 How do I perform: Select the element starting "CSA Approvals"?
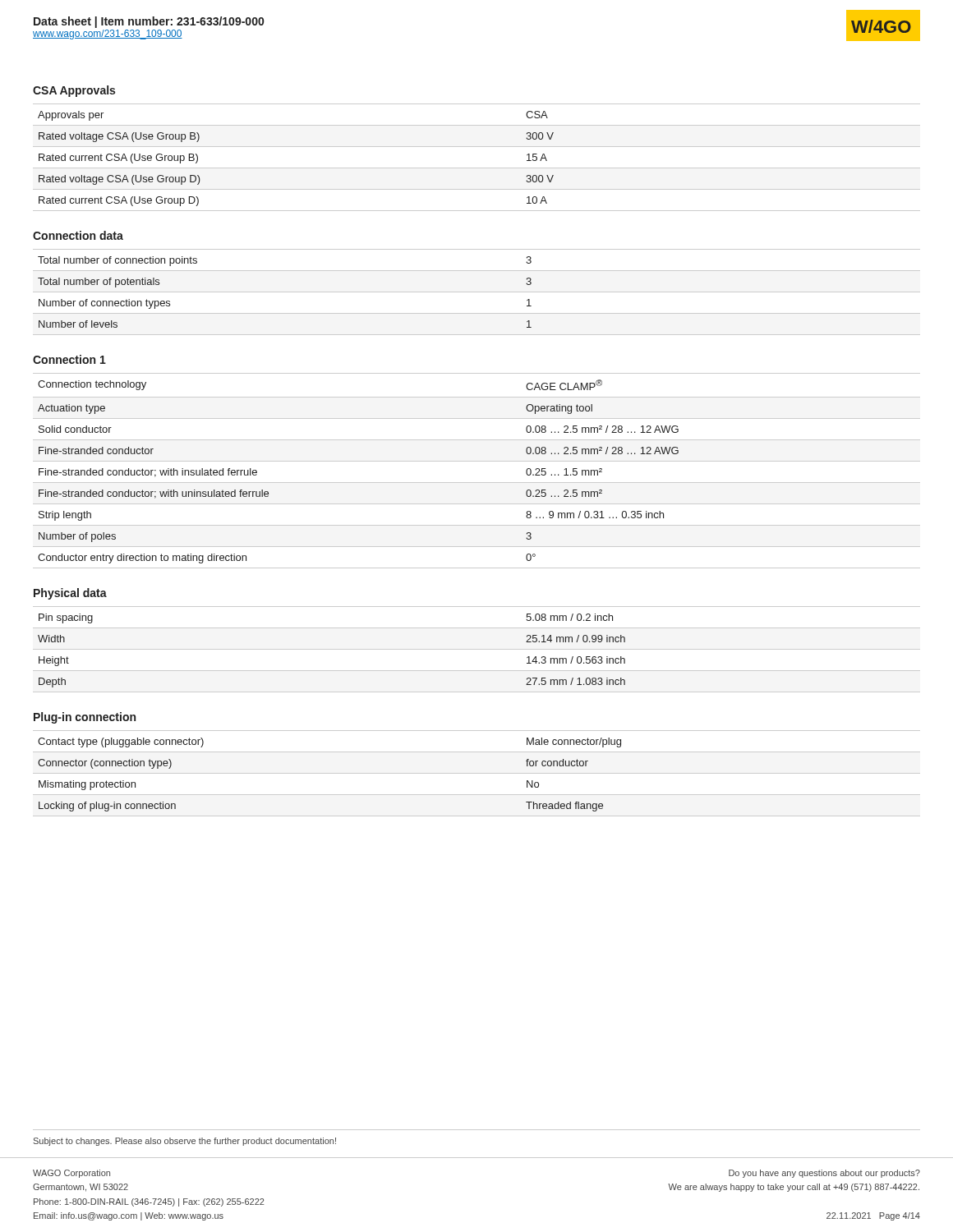pos(74,90)
